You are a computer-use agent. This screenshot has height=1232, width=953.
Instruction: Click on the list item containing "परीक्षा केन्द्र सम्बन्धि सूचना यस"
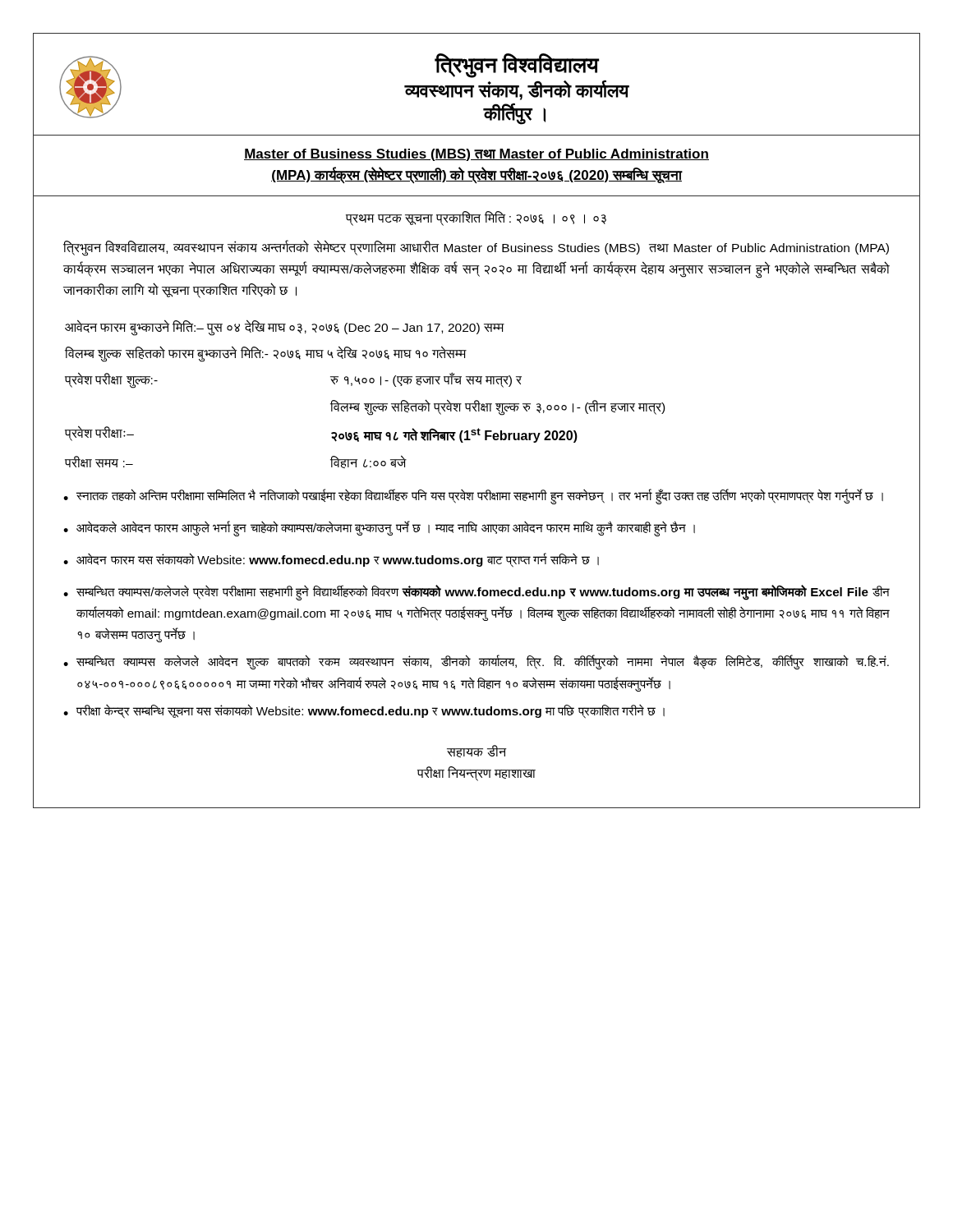tap(372, 711)
